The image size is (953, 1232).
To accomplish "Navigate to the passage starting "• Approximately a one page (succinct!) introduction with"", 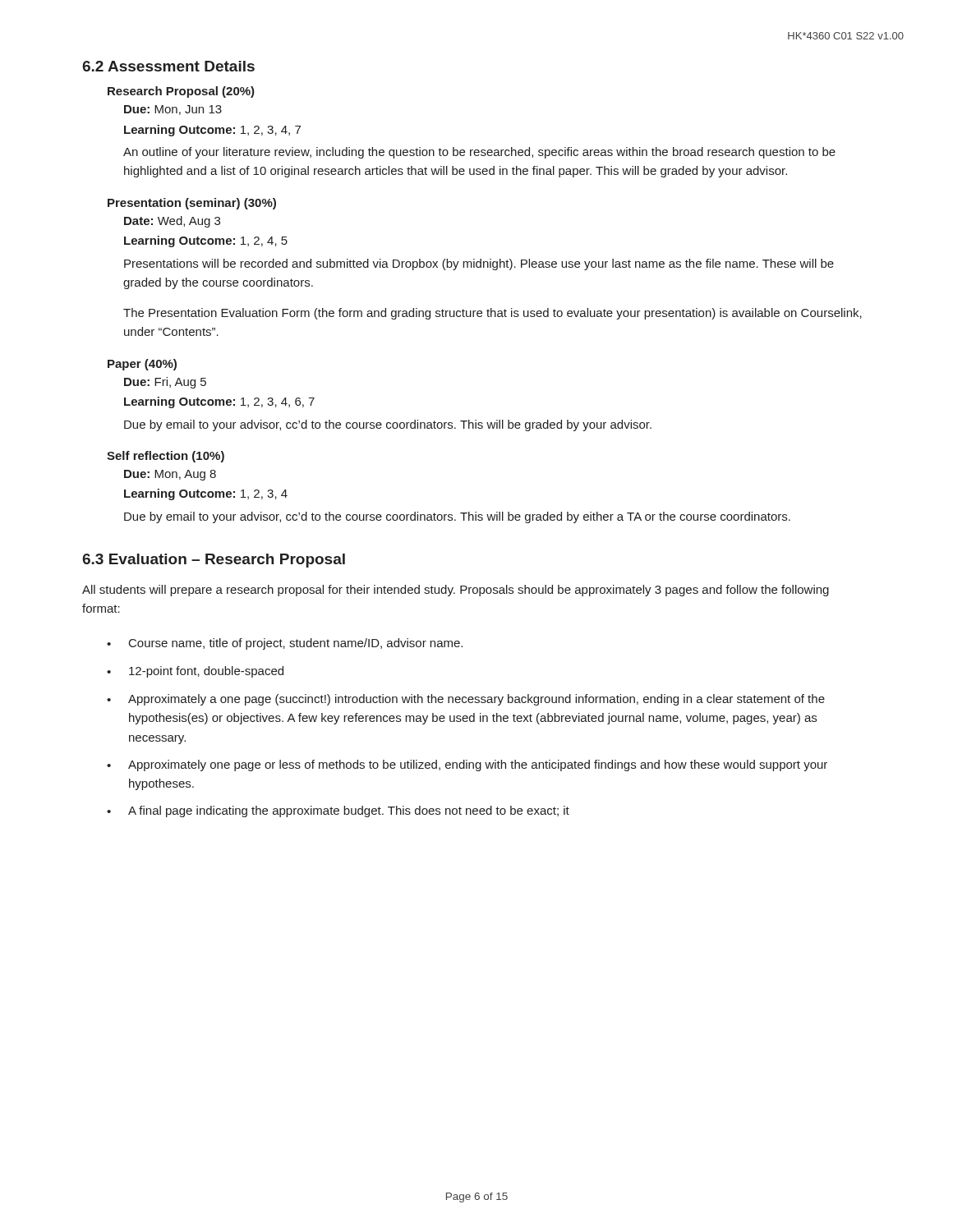I will click(489, 718).
